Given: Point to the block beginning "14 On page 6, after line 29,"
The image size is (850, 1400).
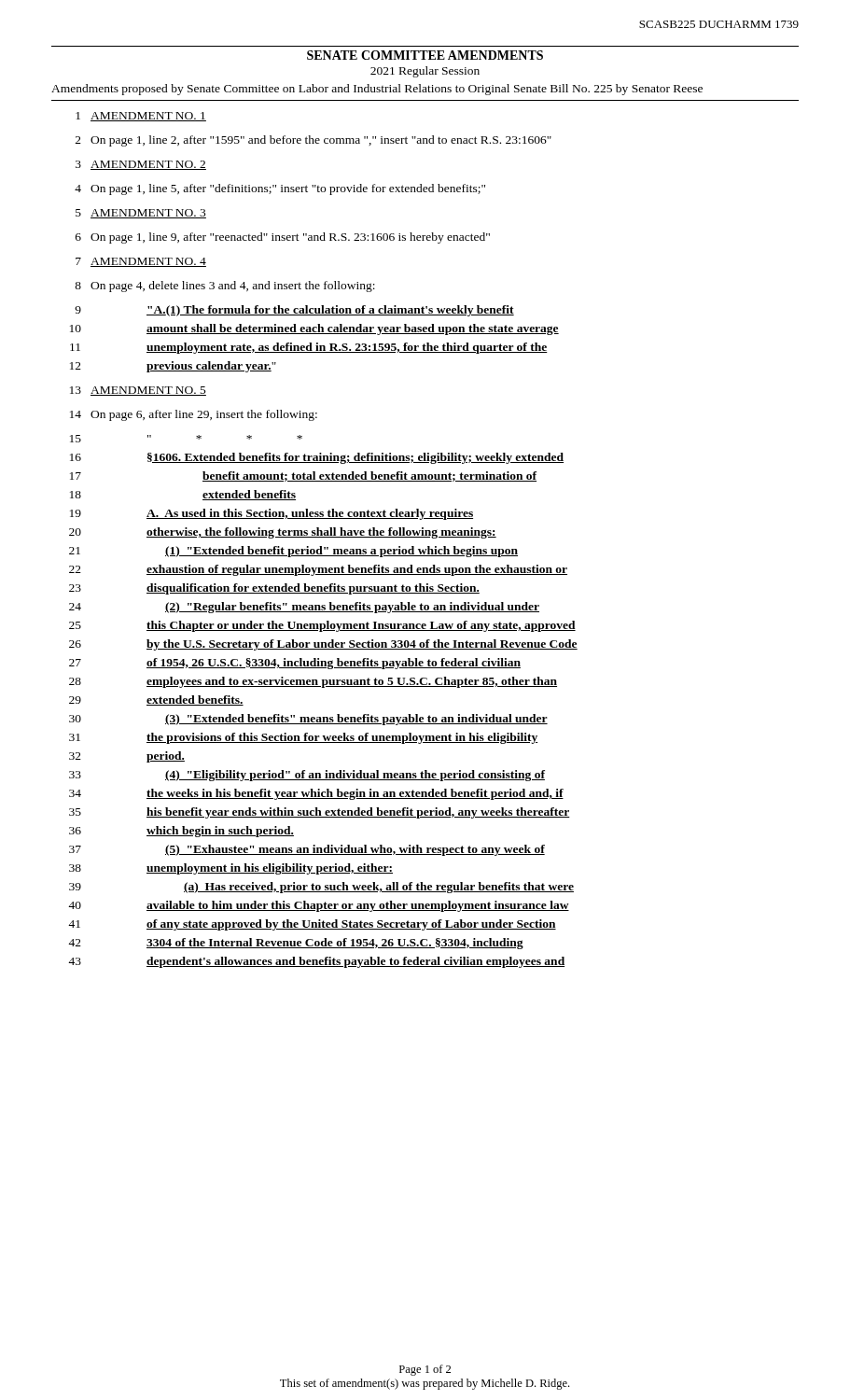Looking at the screenshot, I should [x=194, y=415].
